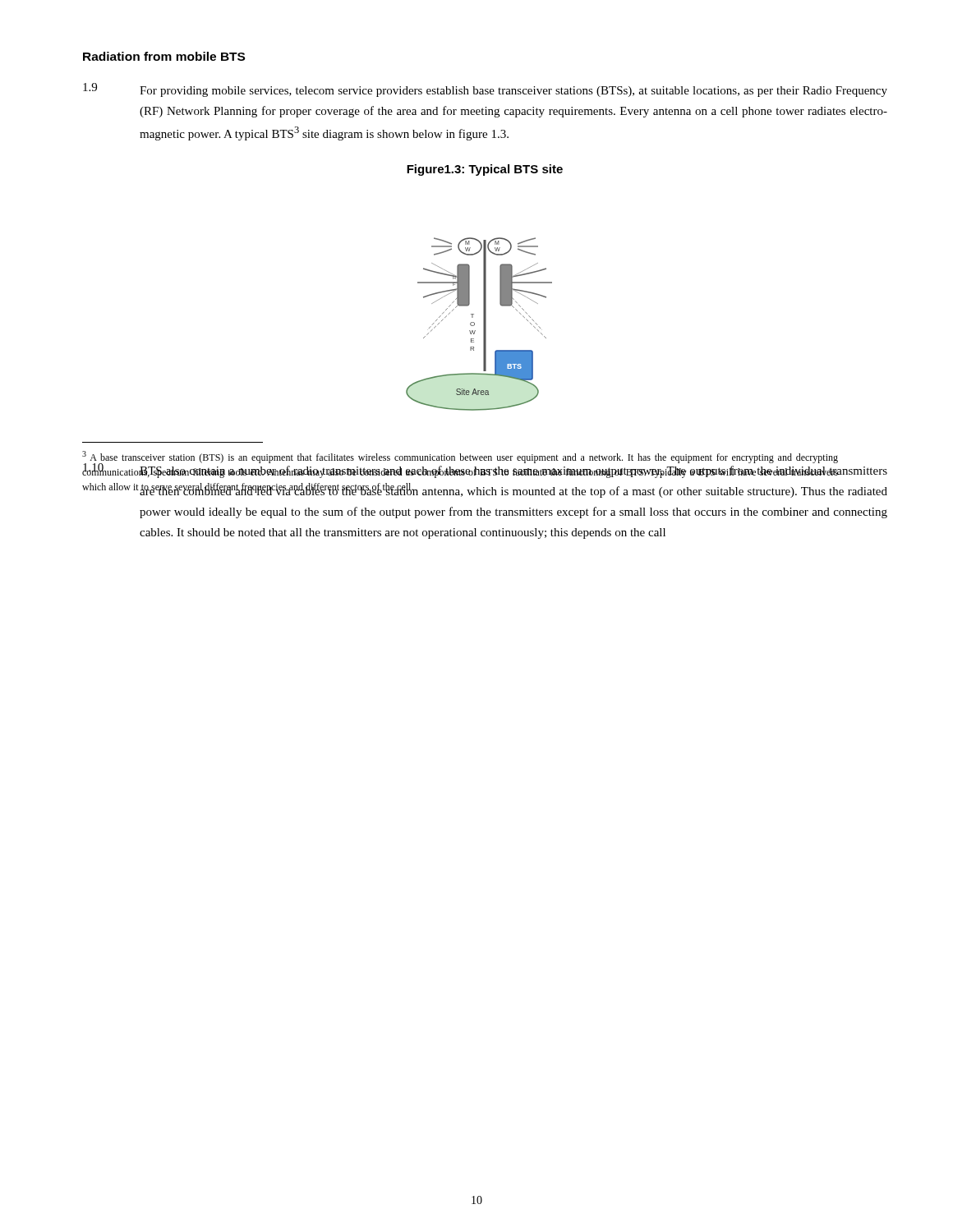Select the caption that reads "Figure1.3: Typical BTS"

tap(485, 169)
